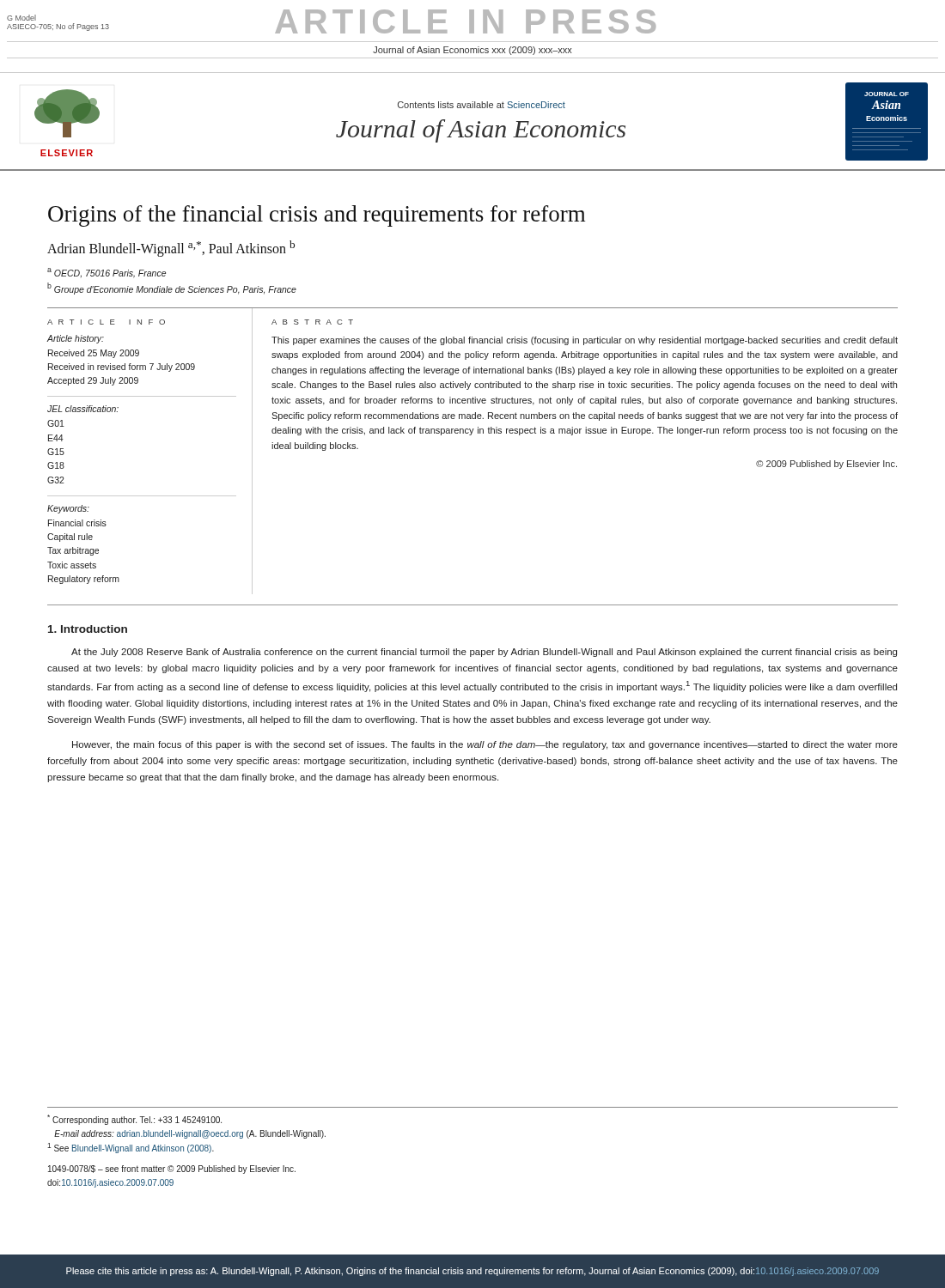The image size is (945, 1288).
Task: Find the block starting "Corresponding author. Tel.: +33 1"
Action: [134, 1120]
